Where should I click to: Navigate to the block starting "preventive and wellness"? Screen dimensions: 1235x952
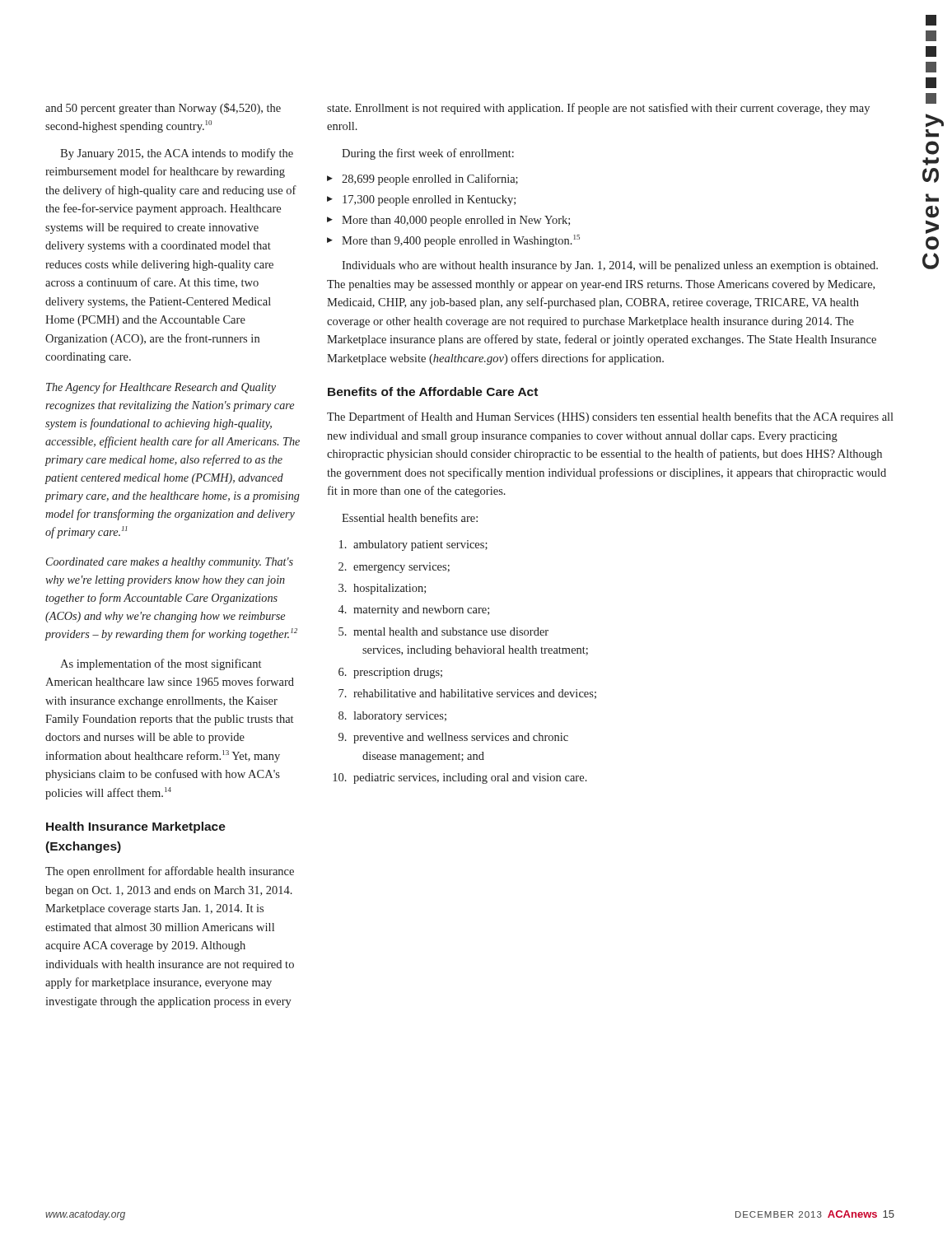click(x=461, y=738)
